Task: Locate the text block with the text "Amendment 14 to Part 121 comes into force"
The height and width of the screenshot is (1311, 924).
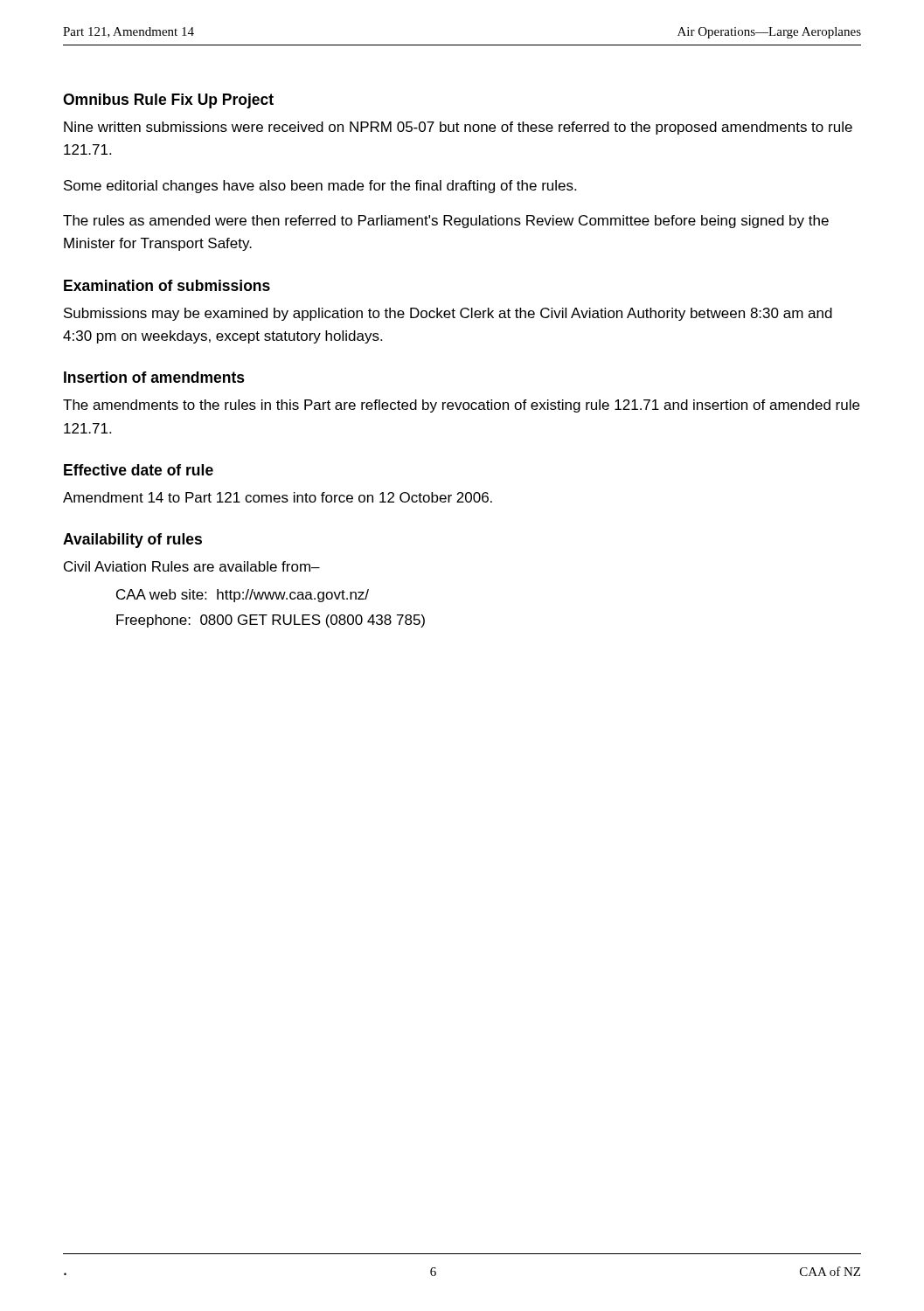Action: tap(278, 498)
